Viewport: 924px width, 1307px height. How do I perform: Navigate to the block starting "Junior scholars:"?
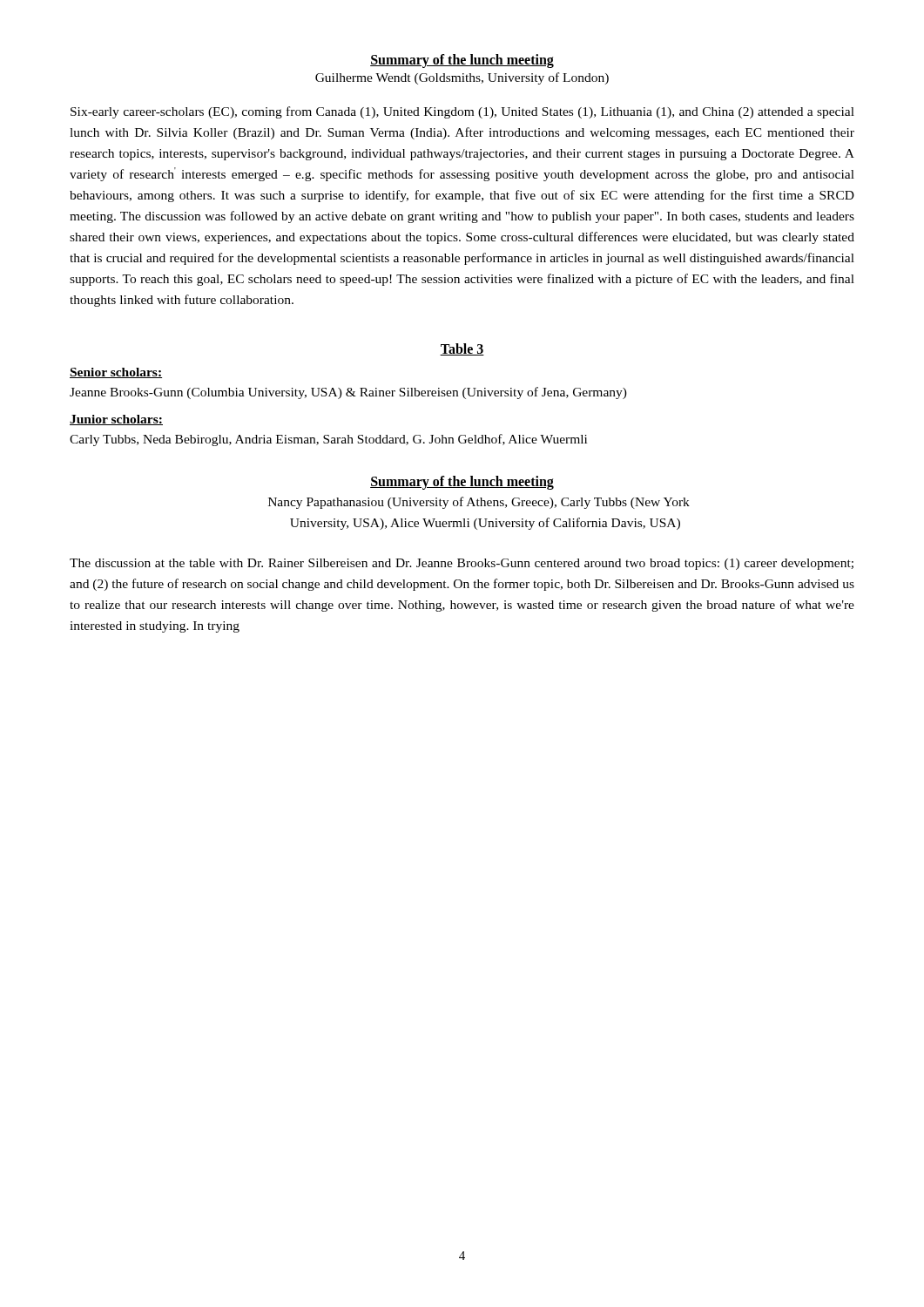pyautogui.click(x=116, y=419)
